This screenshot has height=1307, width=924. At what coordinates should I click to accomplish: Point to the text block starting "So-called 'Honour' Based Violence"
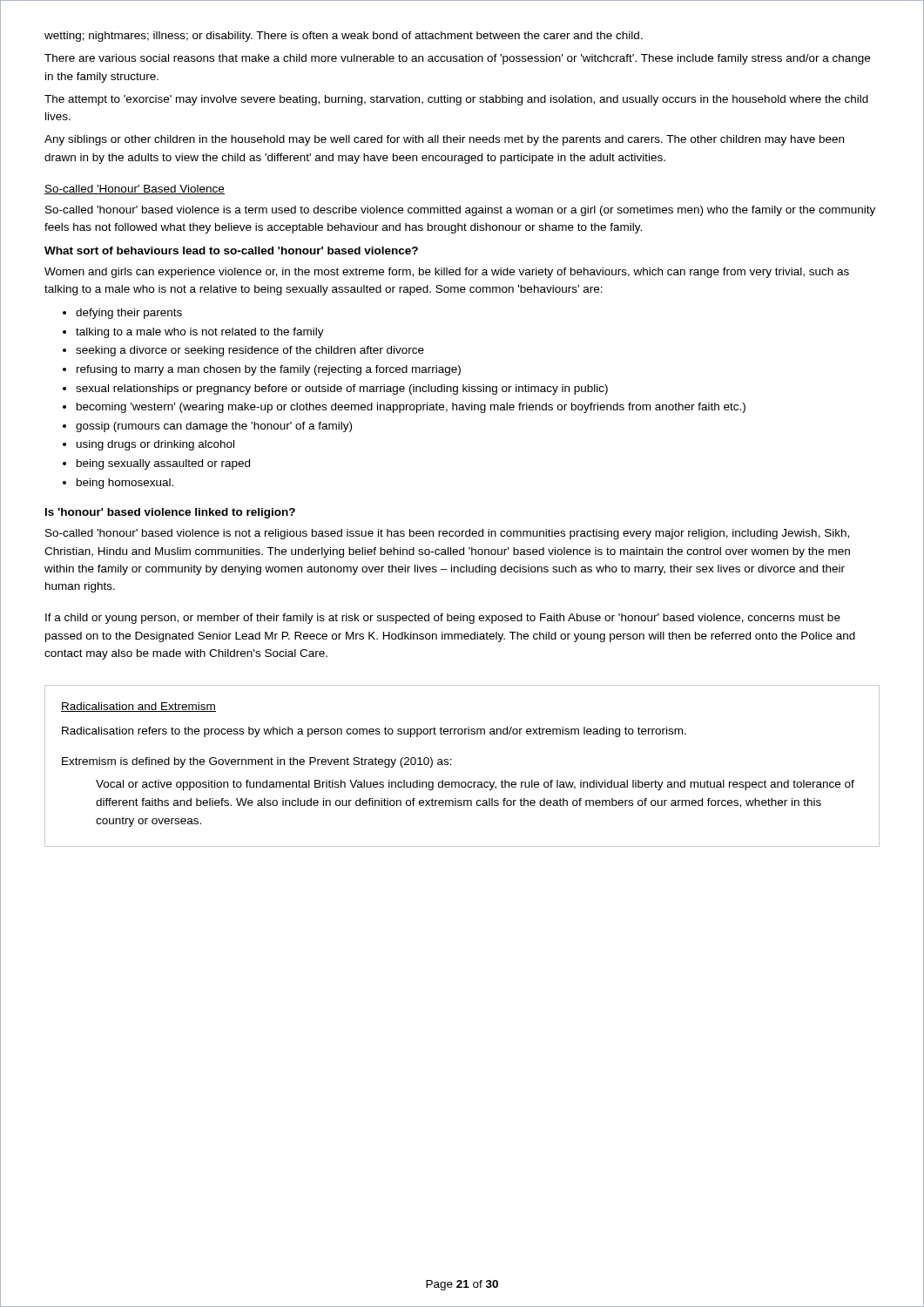point(134,188)
